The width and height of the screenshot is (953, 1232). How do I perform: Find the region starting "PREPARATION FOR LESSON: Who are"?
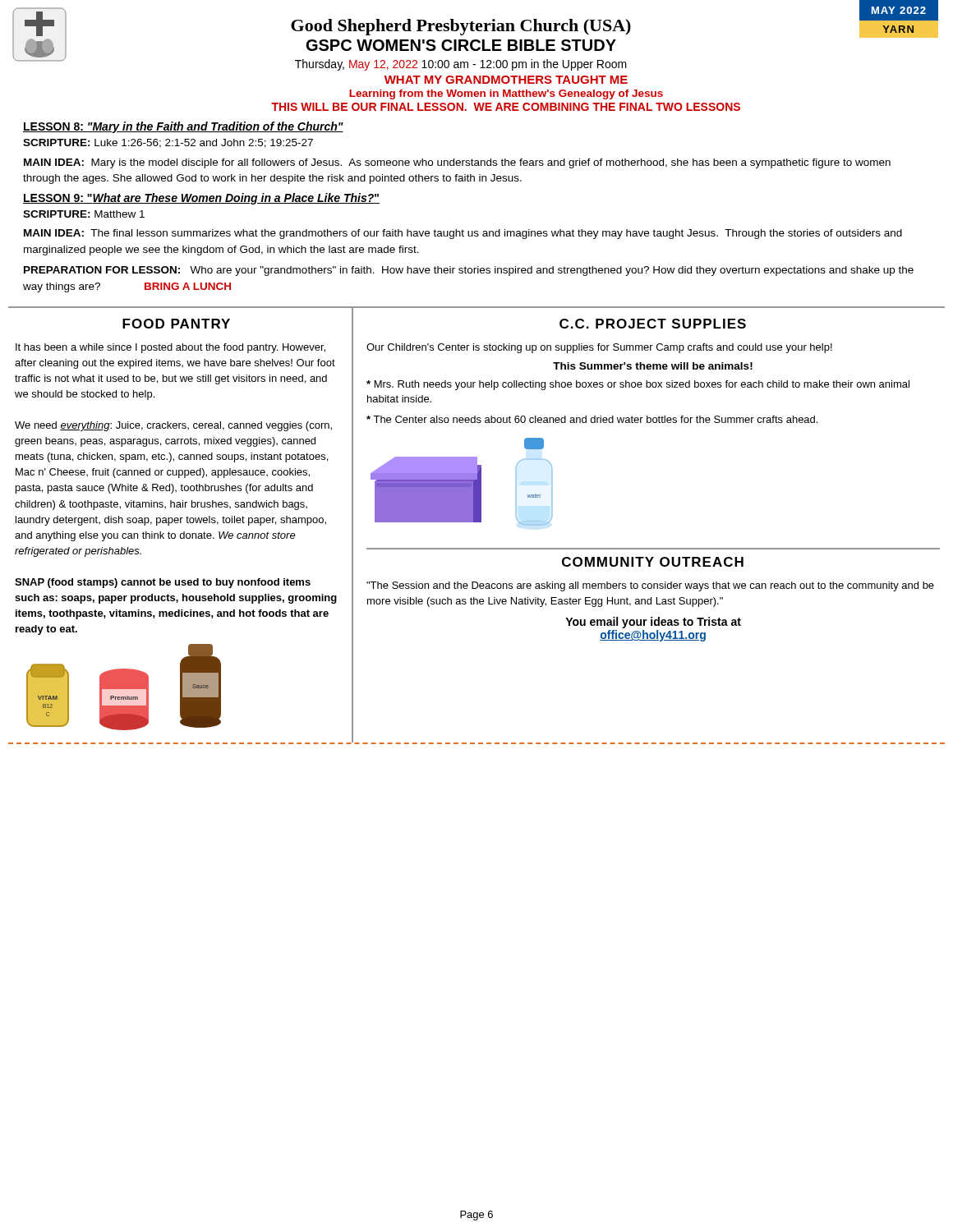coord(468,278)
